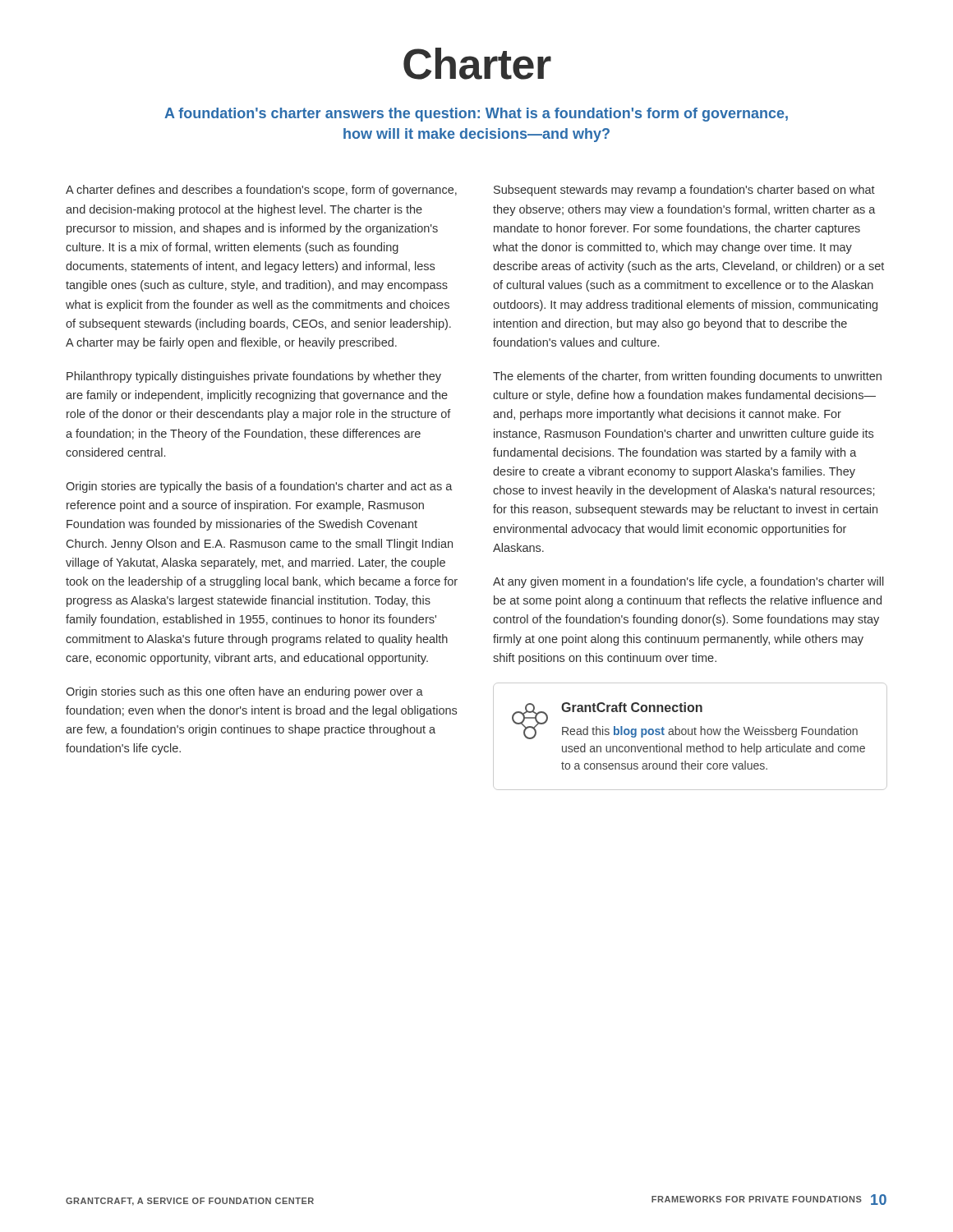Navigate to the text block starting "Origin stories such"
Image resolution: width=953 pixels, height=1232 pixels.
point(263,721)
